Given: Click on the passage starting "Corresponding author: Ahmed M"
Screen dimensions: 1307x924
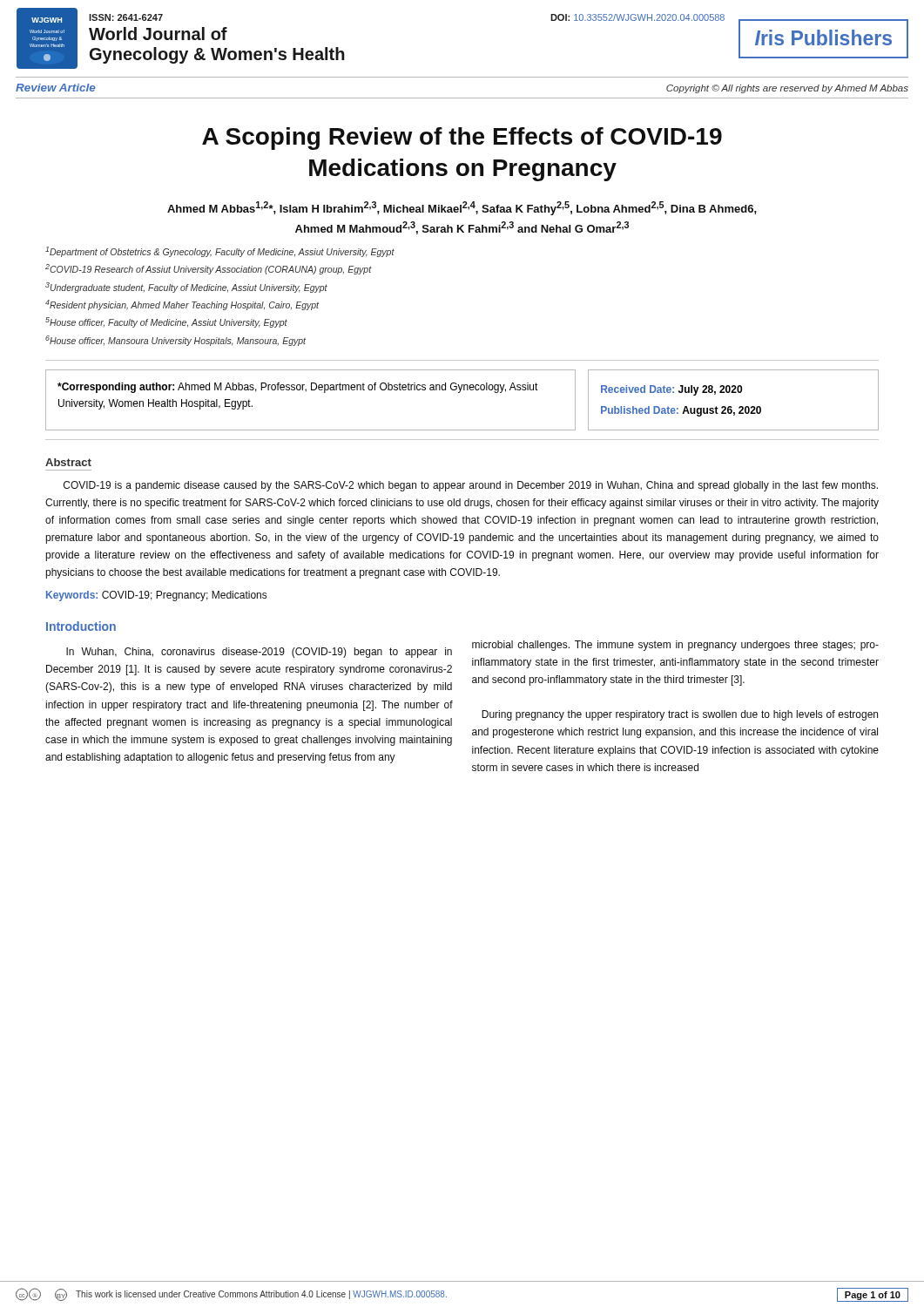Looking at the screenshot, I should tap(298, 395).
